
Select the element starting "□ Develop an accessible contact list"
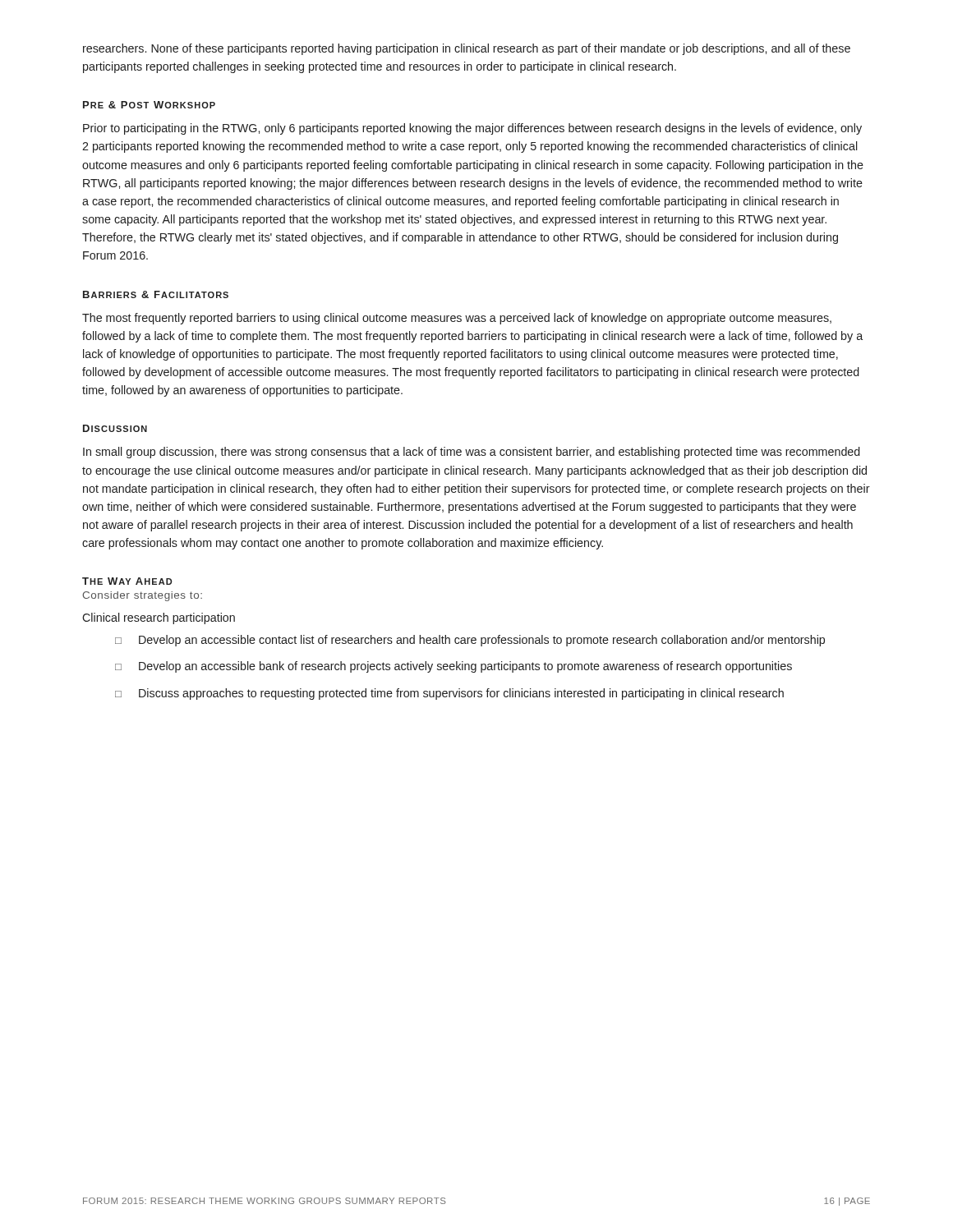[x=493, y=640]
